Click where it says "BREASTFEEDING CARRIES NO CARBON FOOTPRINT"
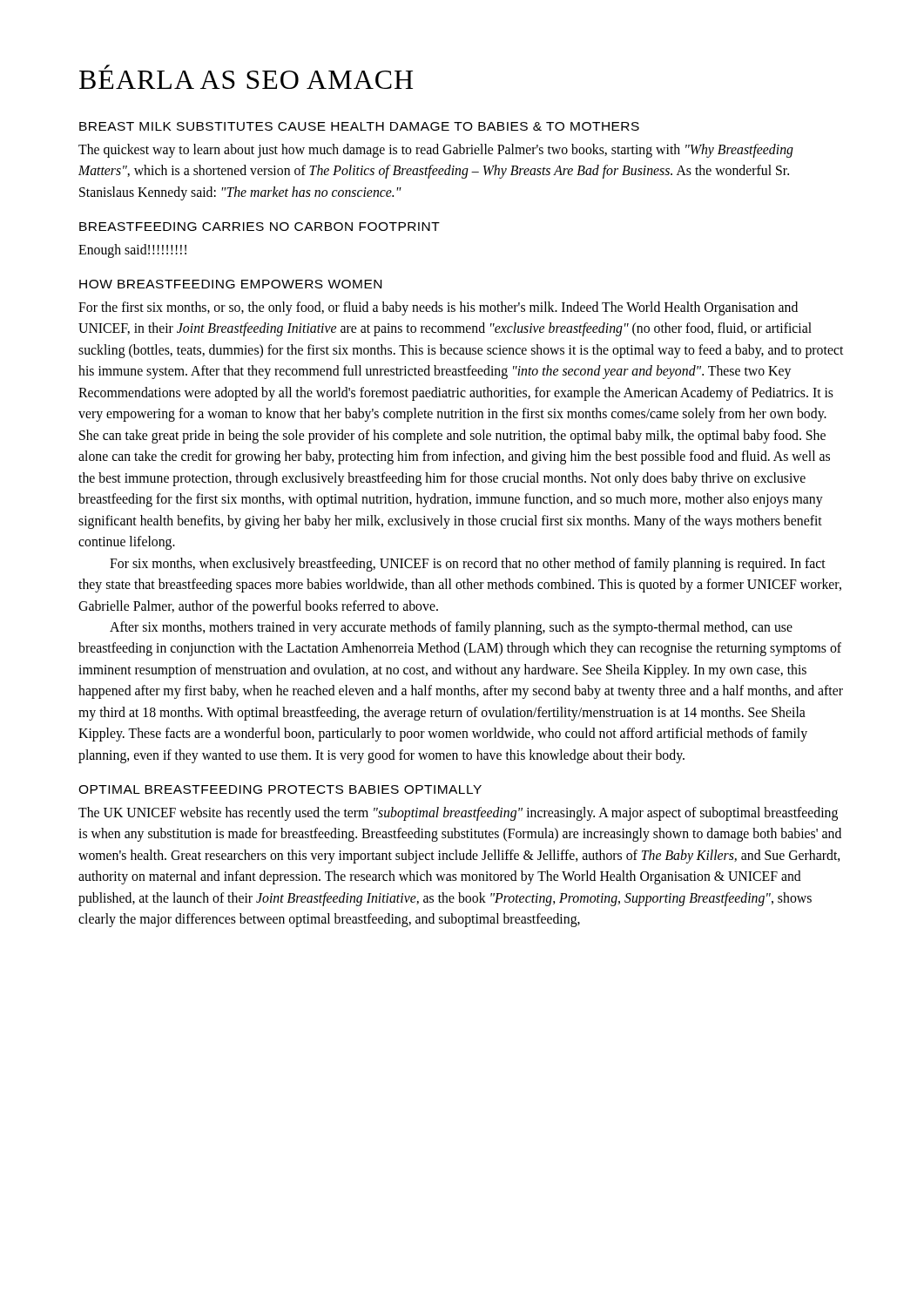This screenshot has height=1307, width=924. [x=259, y=226]
